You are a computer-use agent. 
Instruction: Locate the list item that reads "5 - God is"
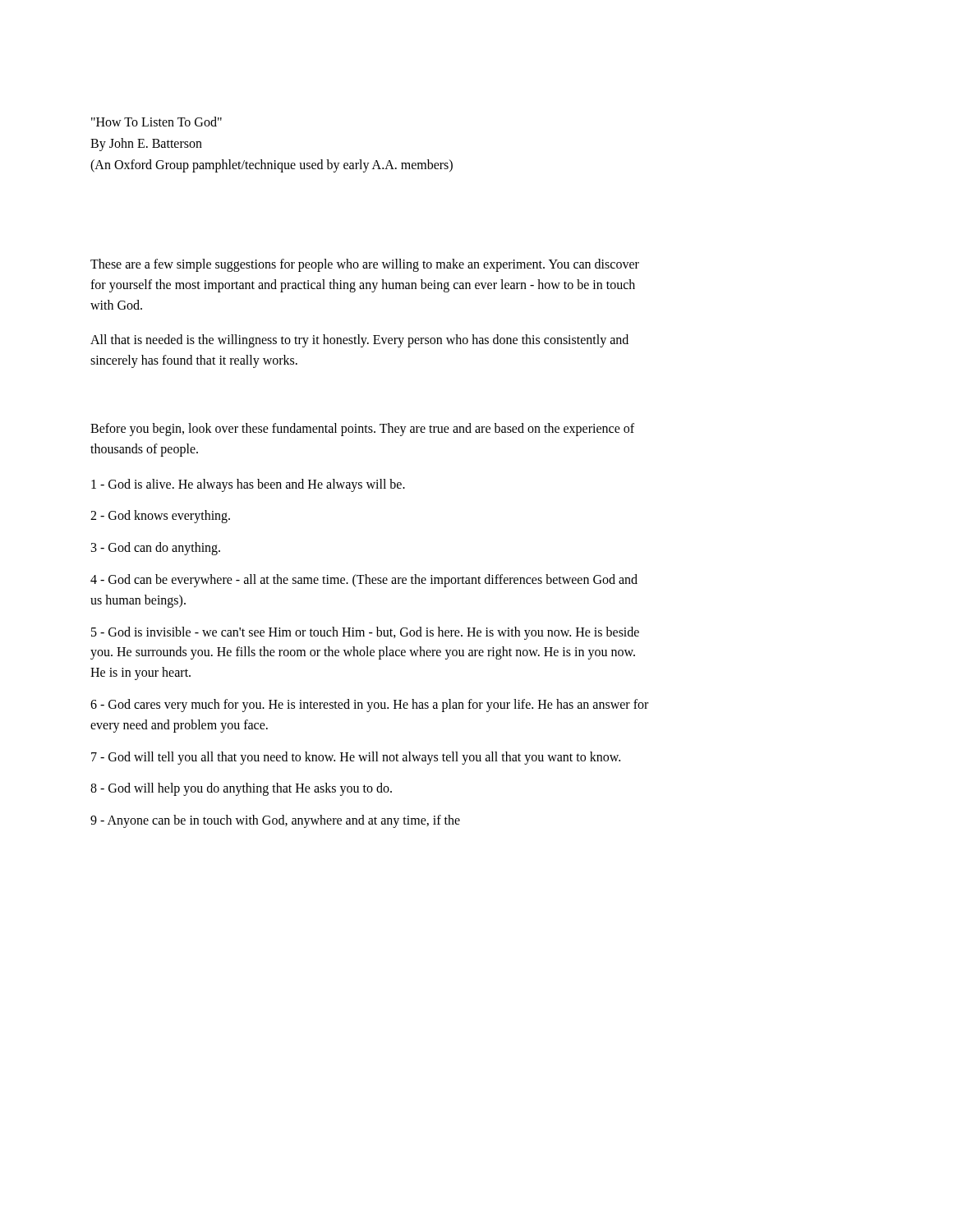pyautogui.click(x=365, y=652)
